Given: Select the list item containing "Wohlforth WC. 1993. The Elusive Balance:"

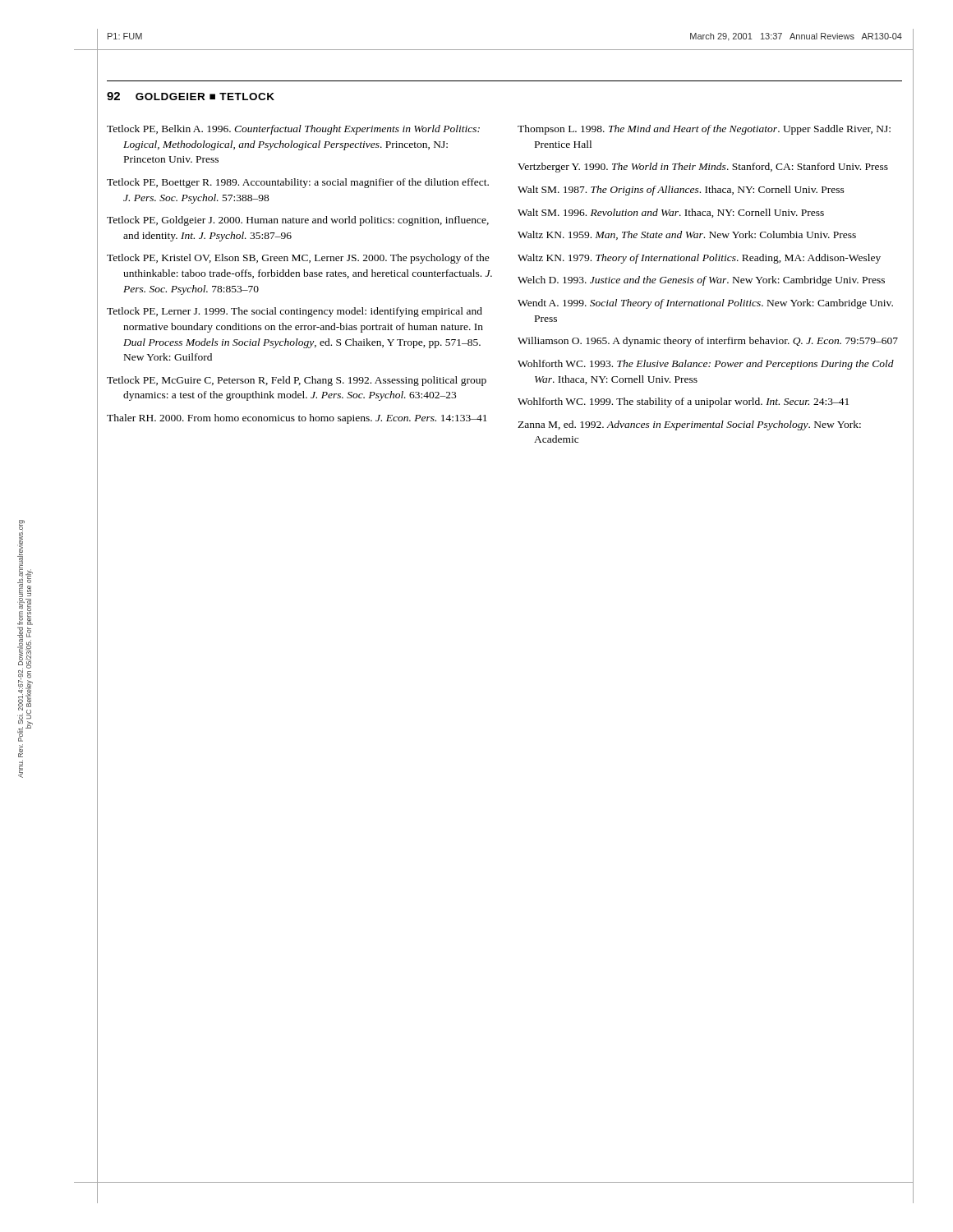Looking at the screenshot, I should pos(711,372).
